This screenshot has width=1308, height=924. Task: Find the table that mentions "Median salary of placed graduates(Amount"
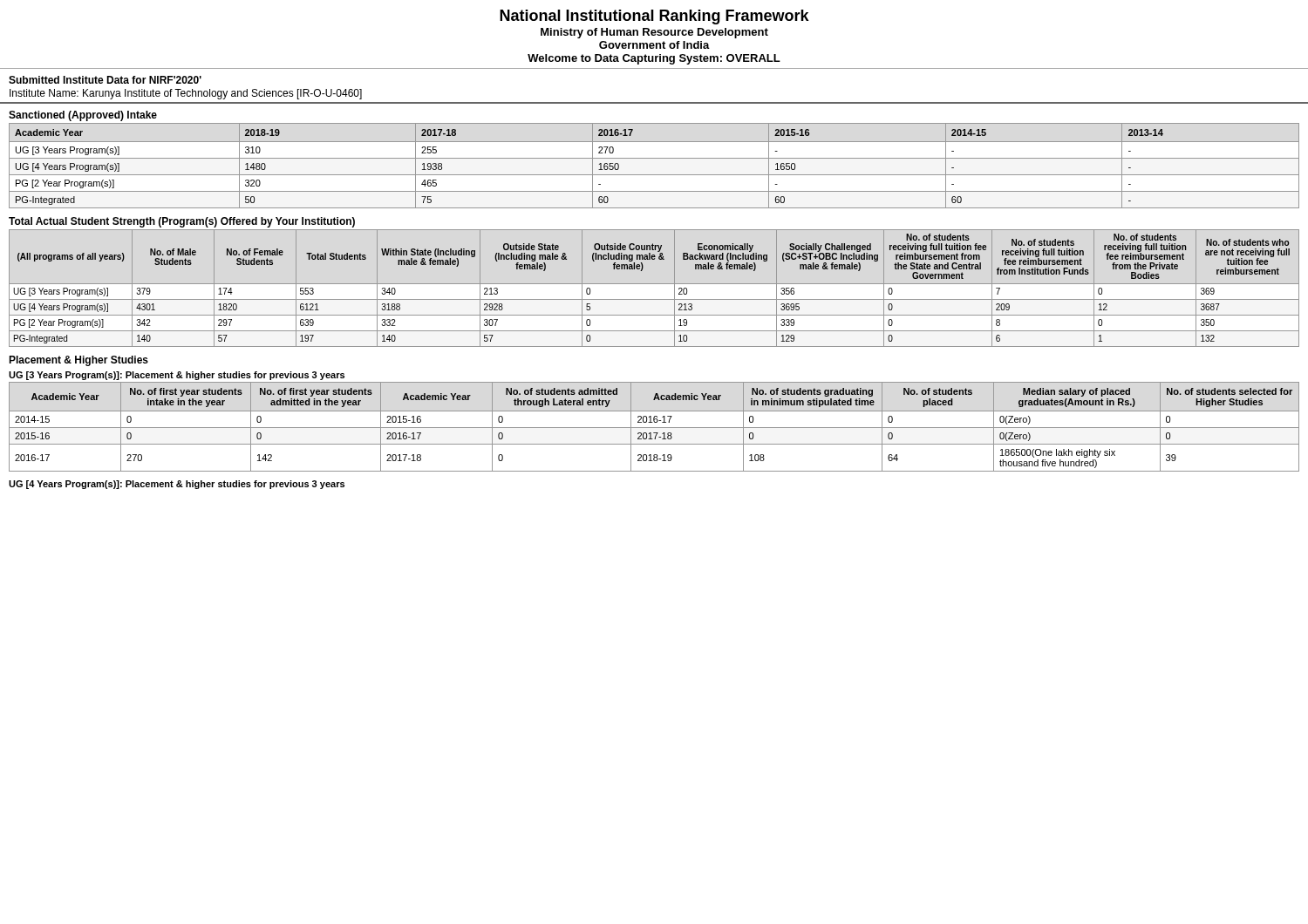[654, 427]
